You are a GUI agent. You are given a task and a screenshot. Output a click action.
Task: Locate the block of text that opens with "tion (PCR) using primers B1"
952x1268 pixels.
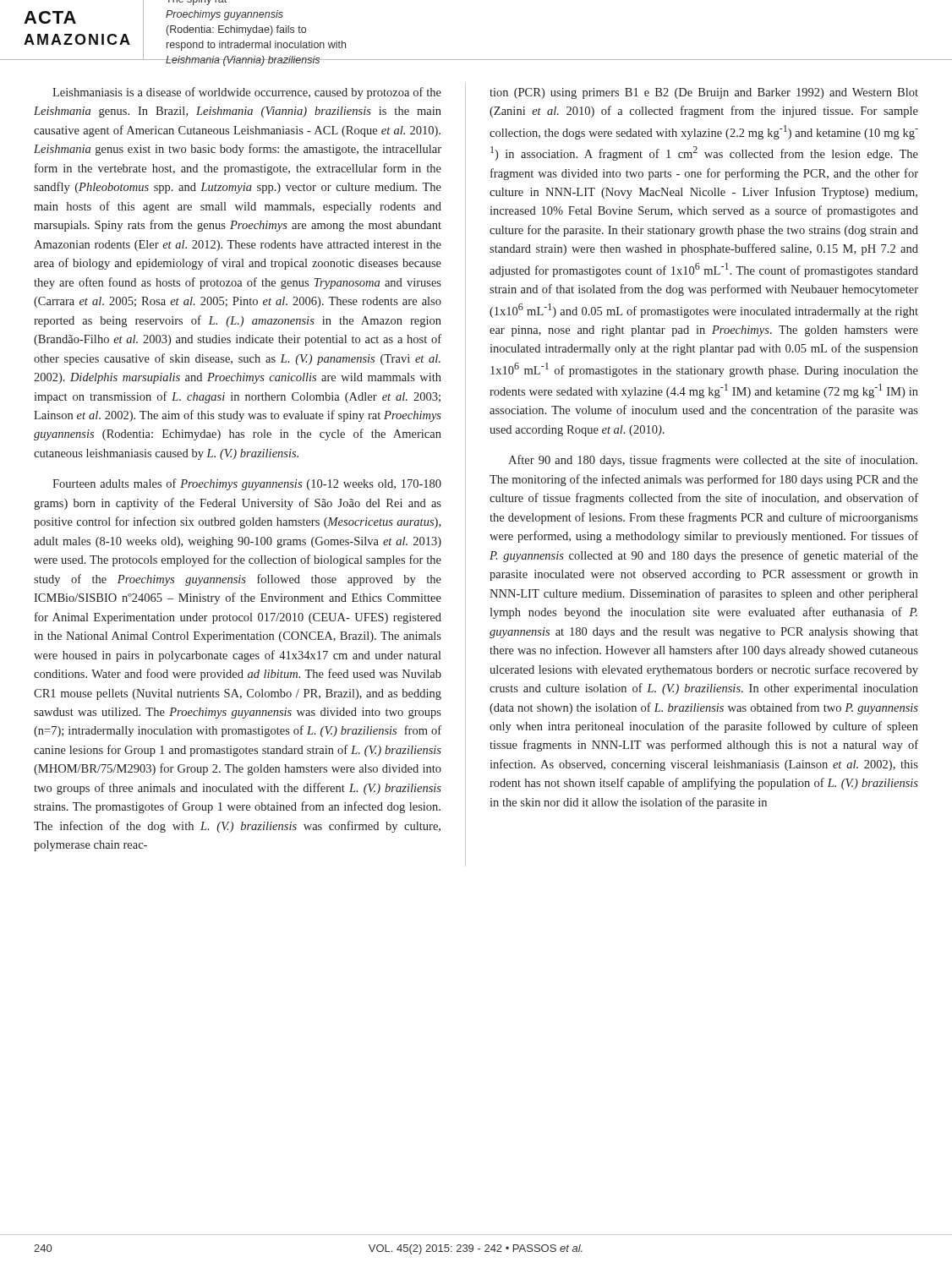(x=704, y=447)
